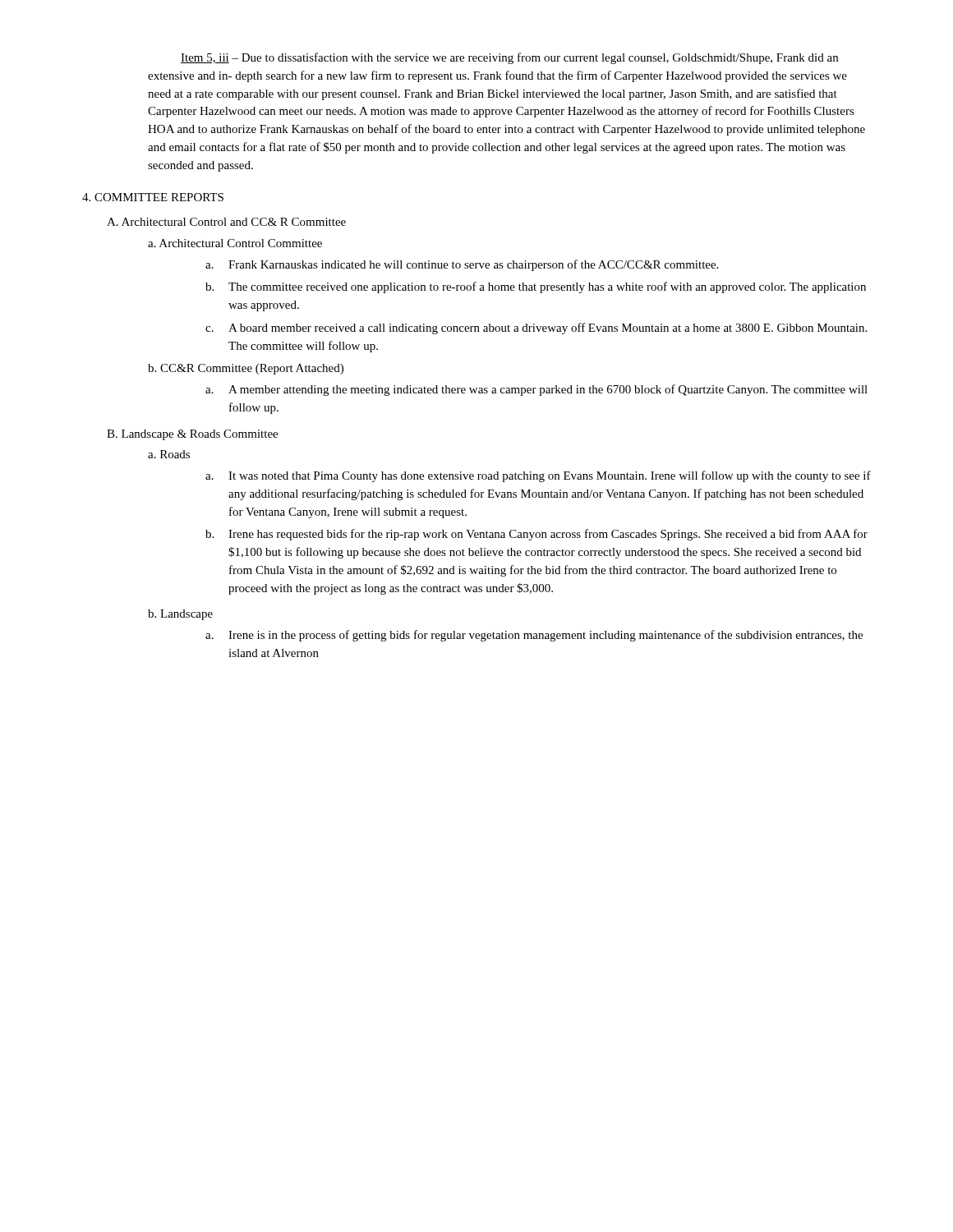Click on the list item that reads "b. Irene has requested bids for"
Image resolution: width=953 pixels, height=1232 pixels.
tap(538, 562)
